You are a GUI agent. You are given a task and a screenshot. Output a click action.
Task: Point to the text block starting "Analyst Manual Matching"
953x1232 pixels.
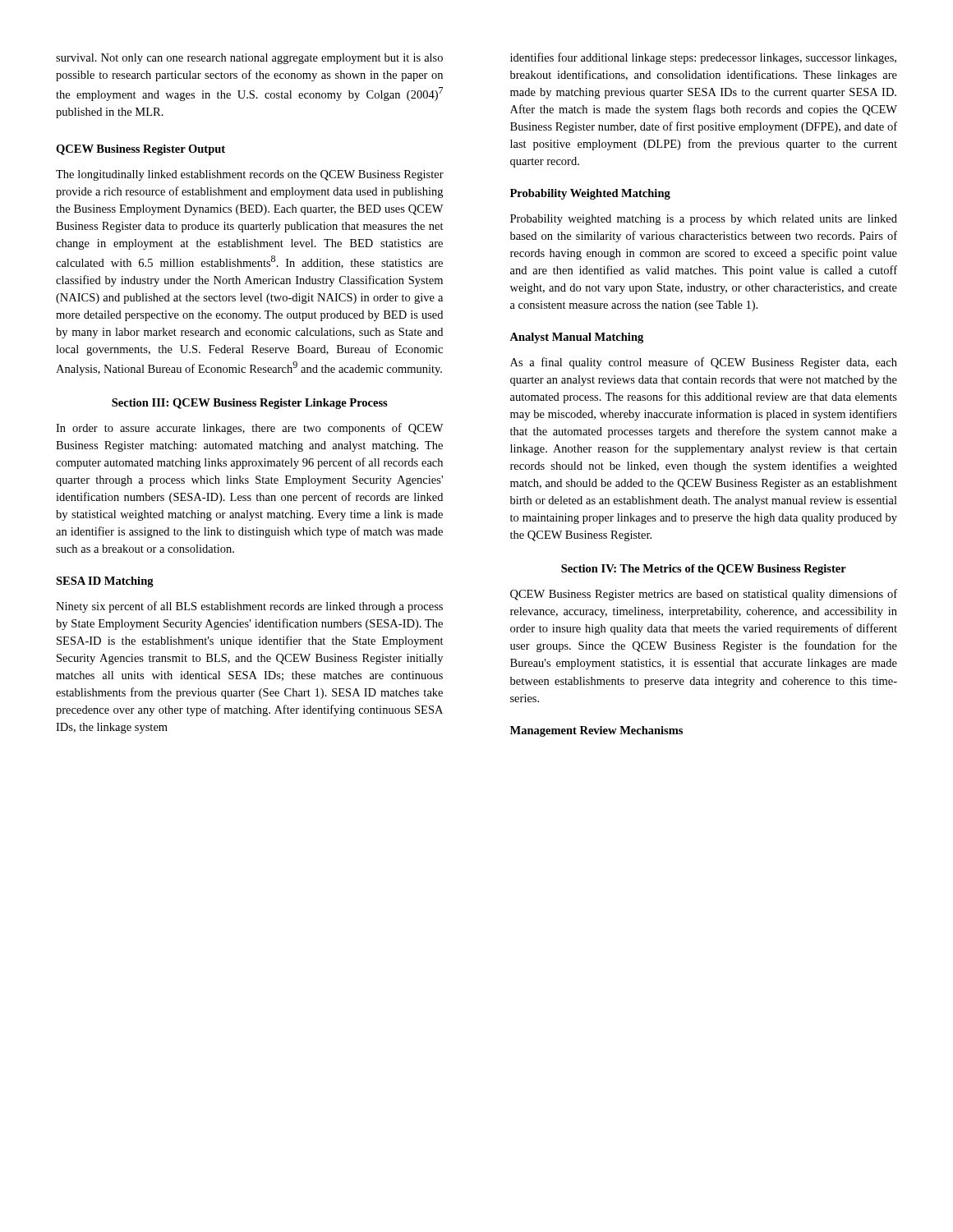577,337
